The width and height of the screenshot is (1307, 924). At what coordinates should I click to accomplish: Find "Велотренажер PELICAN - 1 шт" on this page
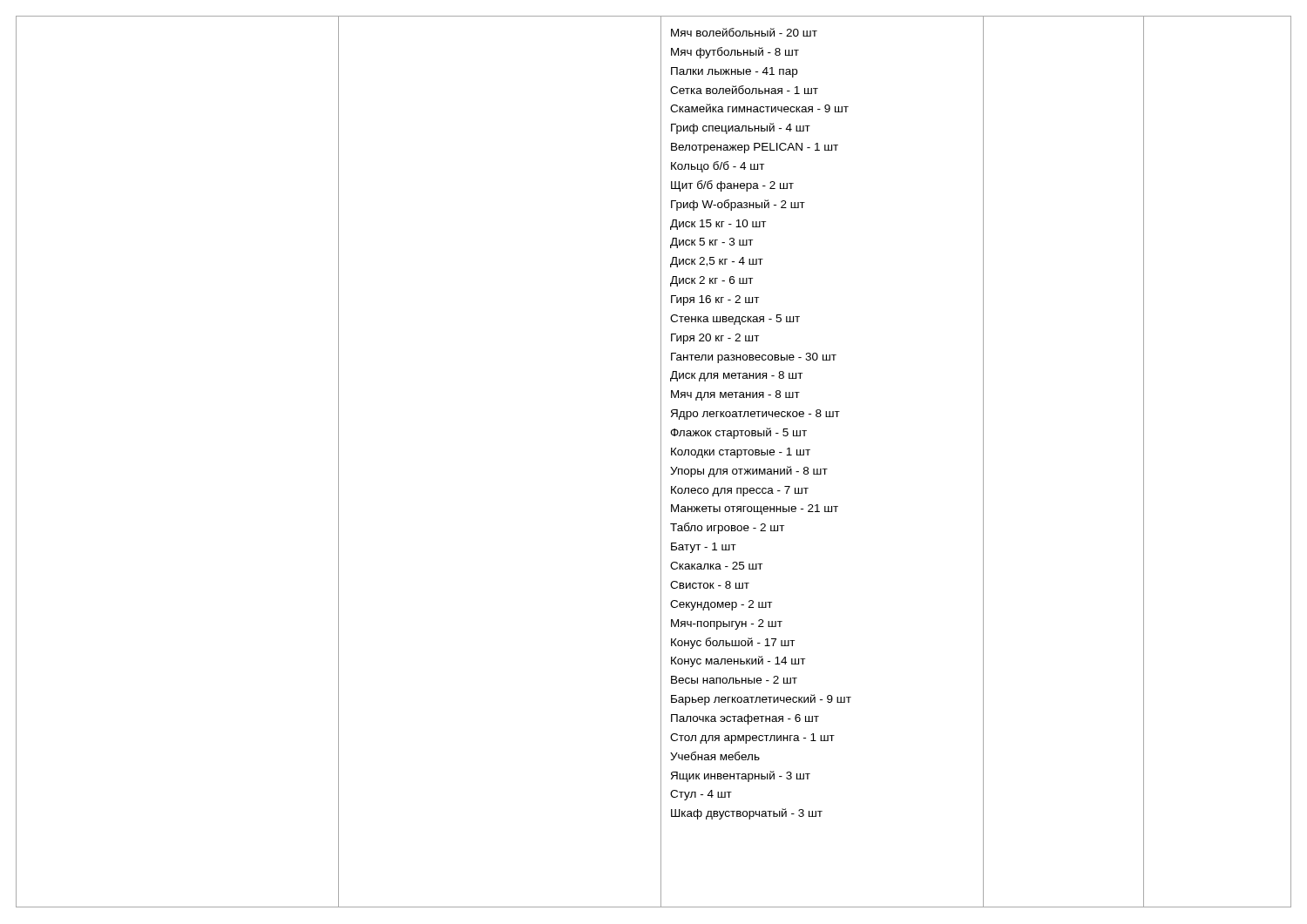(823, 147)
